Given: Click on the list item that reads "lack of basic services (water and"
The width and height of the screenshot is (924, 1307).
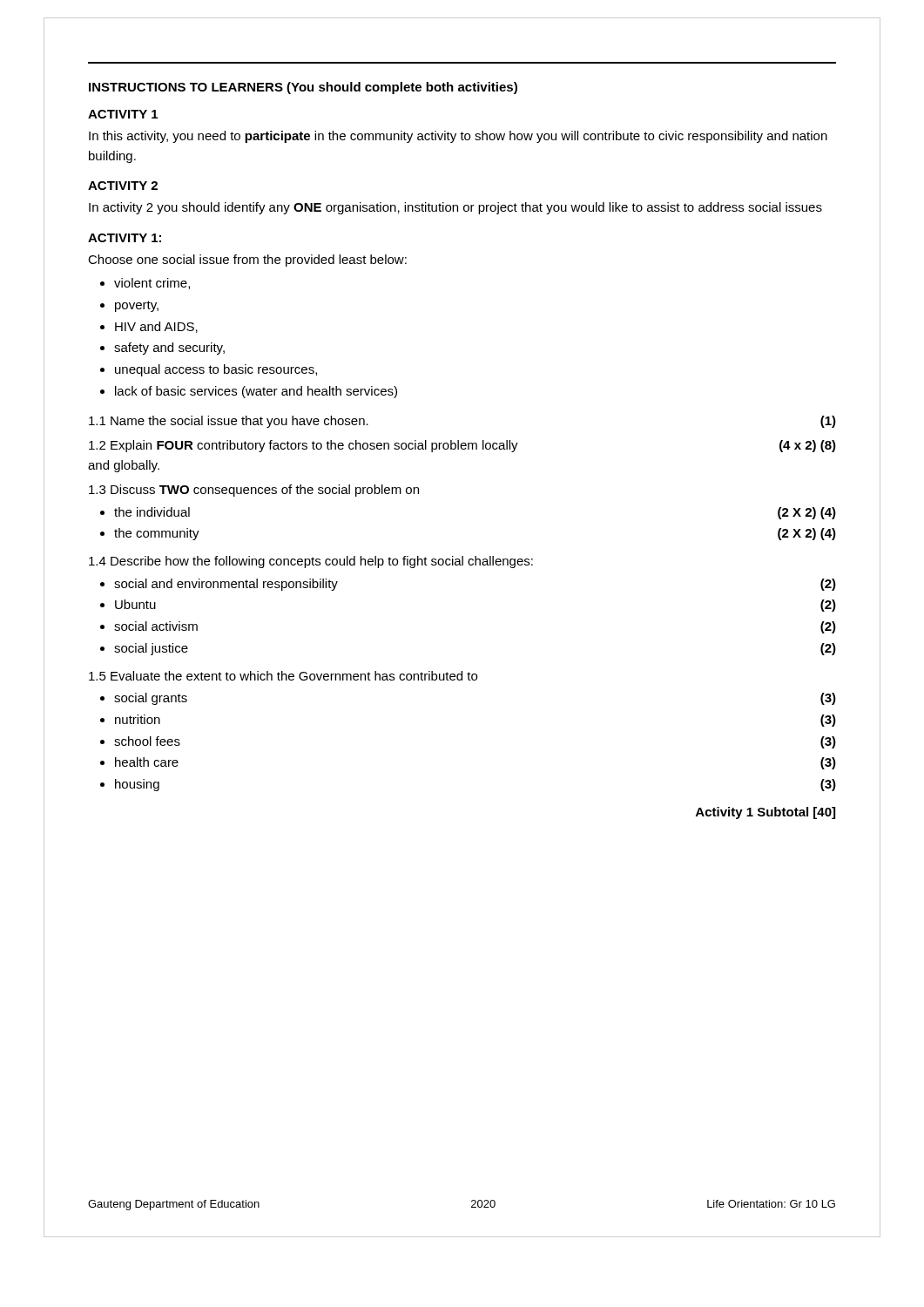Looking at the screenshot, I should pos(256,392).
